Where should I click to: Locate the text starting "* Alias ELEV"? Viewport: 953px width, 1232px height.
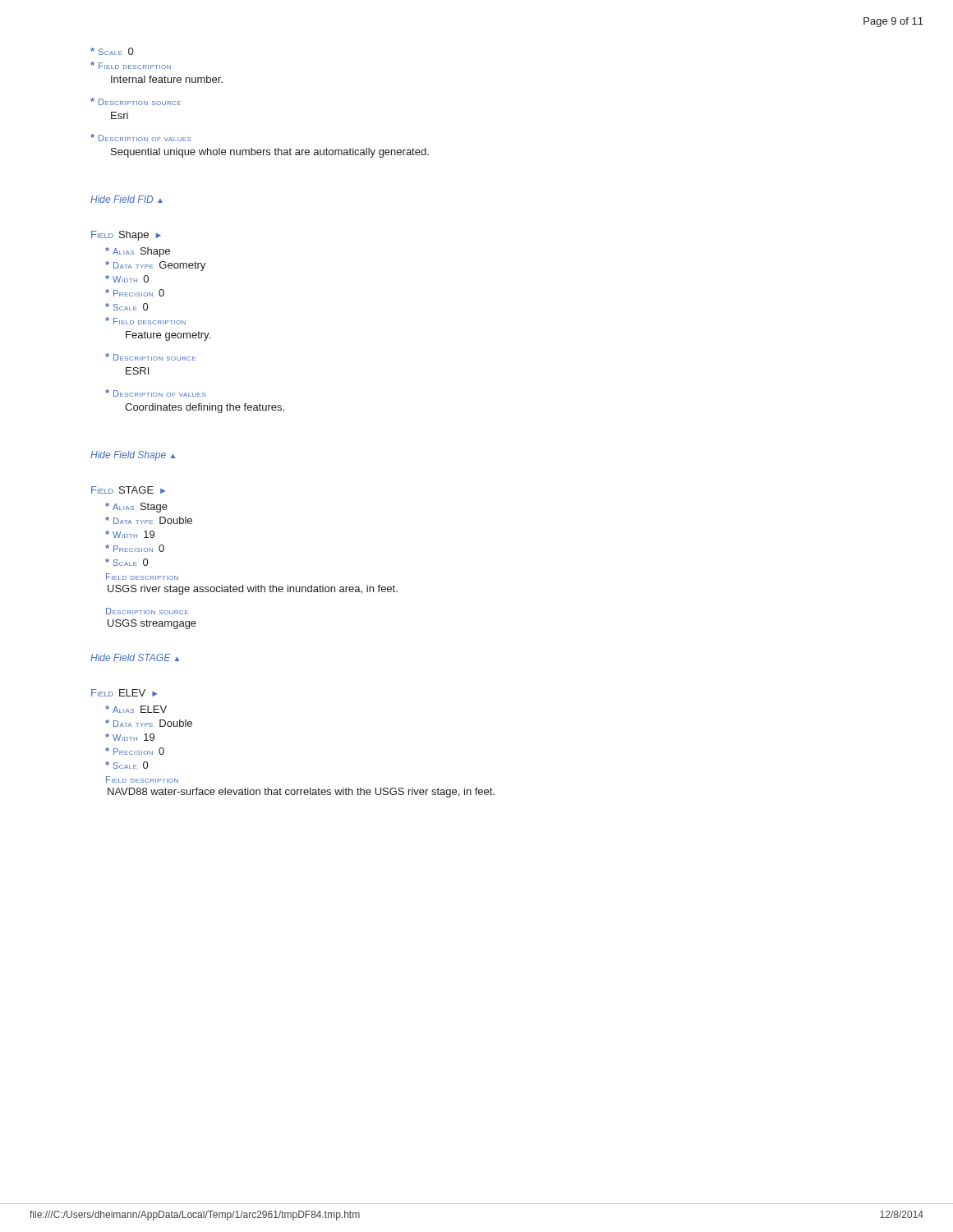[x=136, y=709]
